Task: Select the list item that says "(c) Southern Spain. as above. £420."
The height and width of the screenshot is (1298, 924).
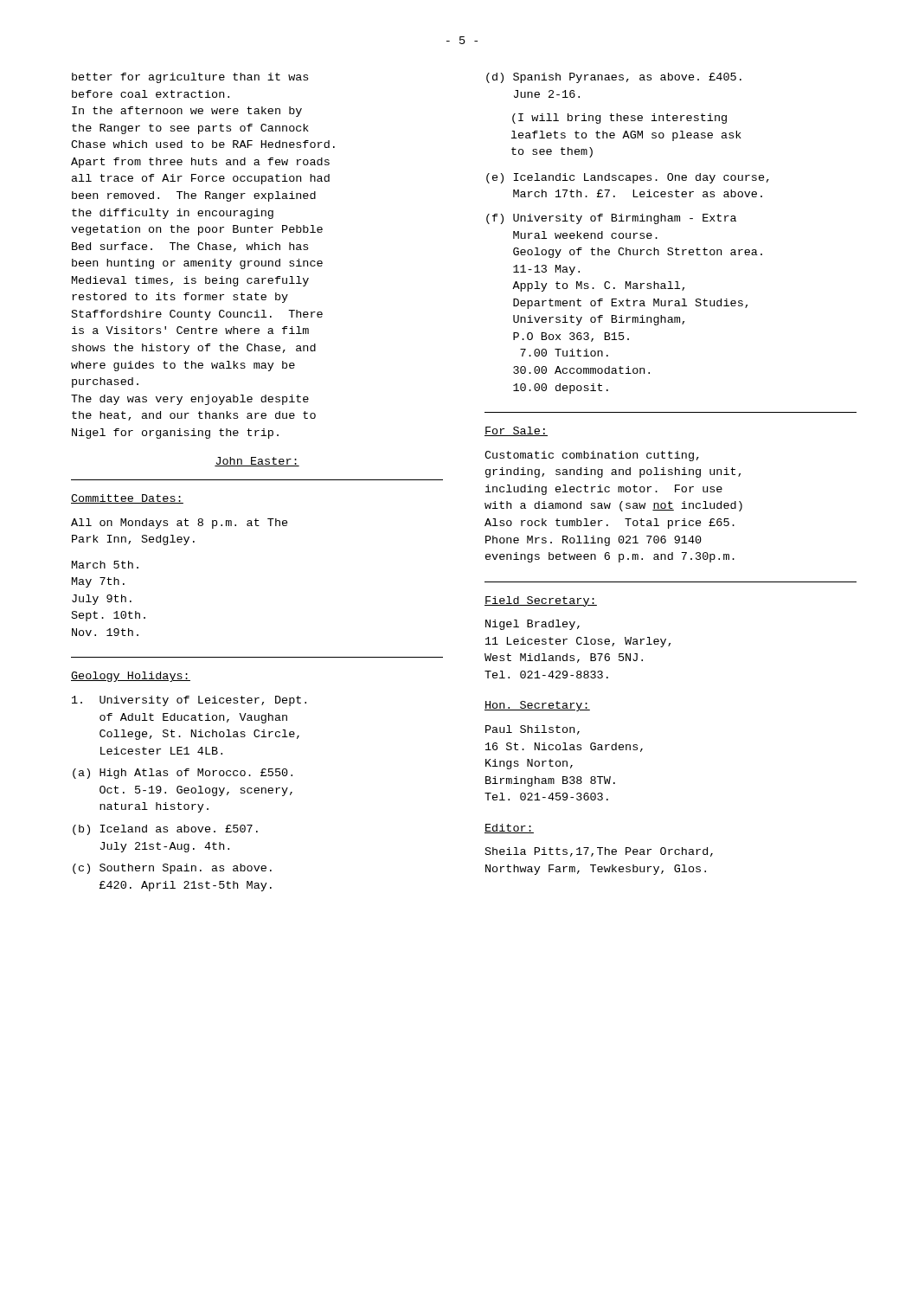Action: [x=173, y=877]
